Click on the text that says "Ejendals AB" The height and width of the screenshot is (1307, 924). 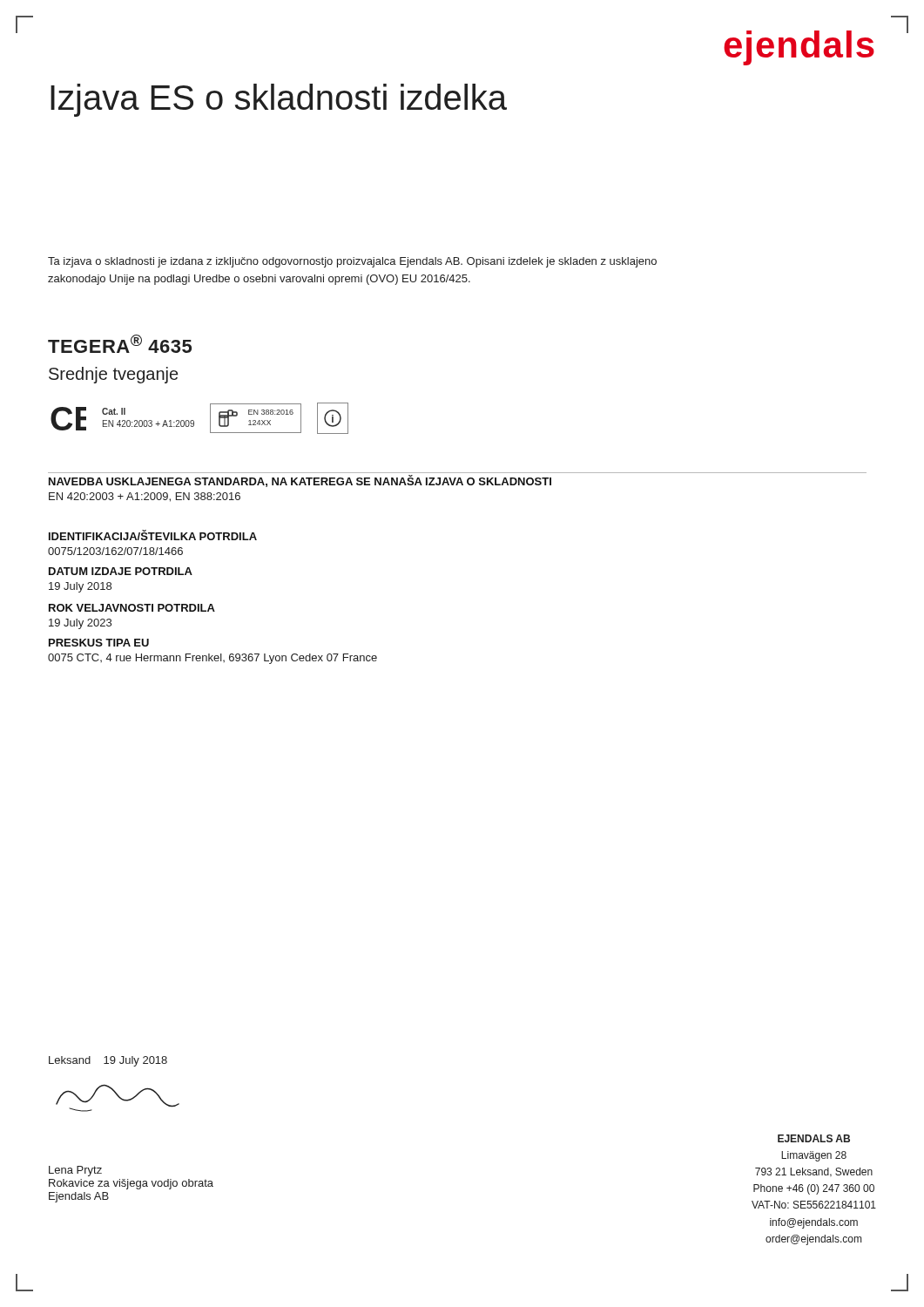(x=78, y=1196)
